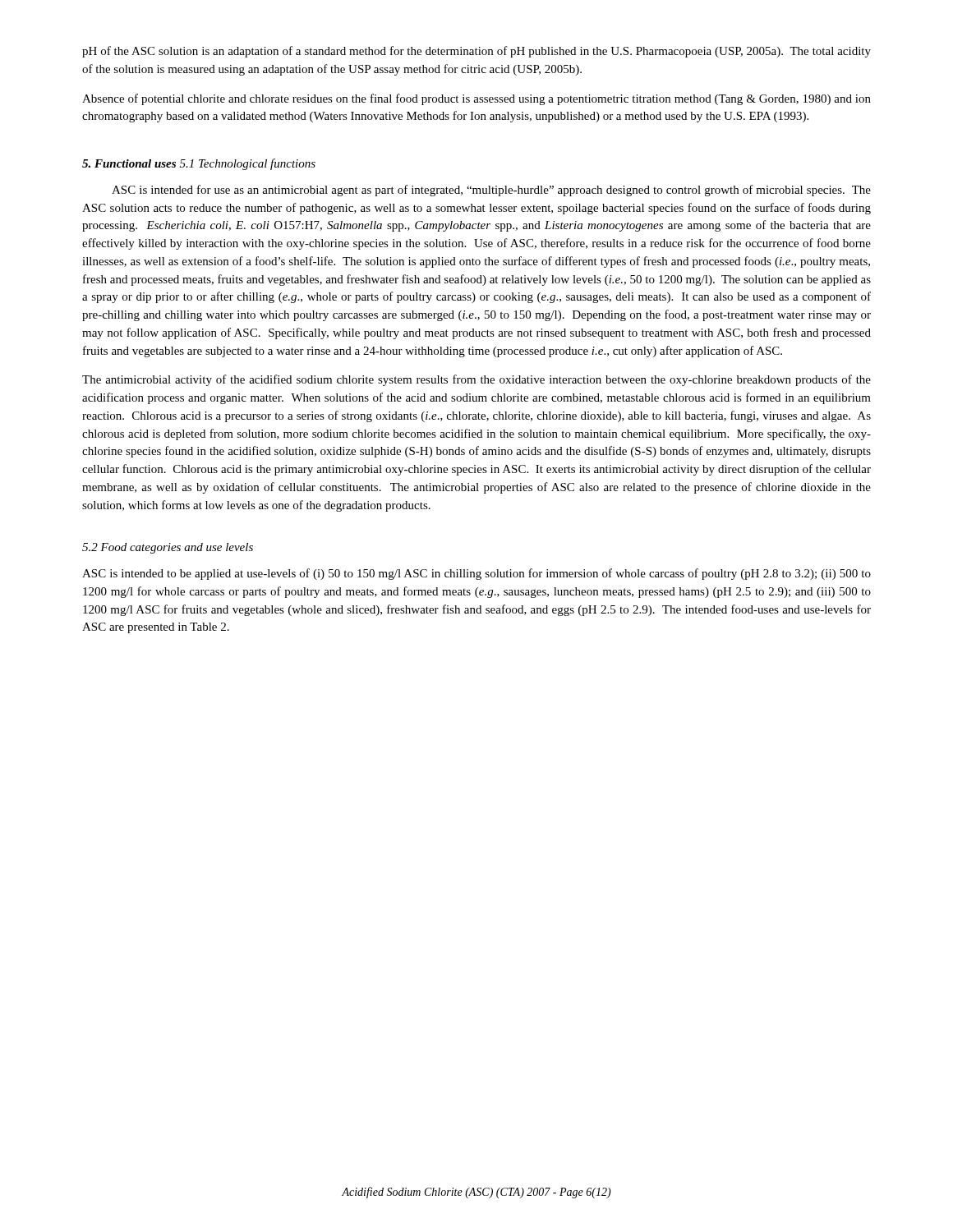The height and width of the screenshot is (1232, 953).
Task: Locate the text block starting "The antimicrobial activity of the"
Action: tap(476, 443)
